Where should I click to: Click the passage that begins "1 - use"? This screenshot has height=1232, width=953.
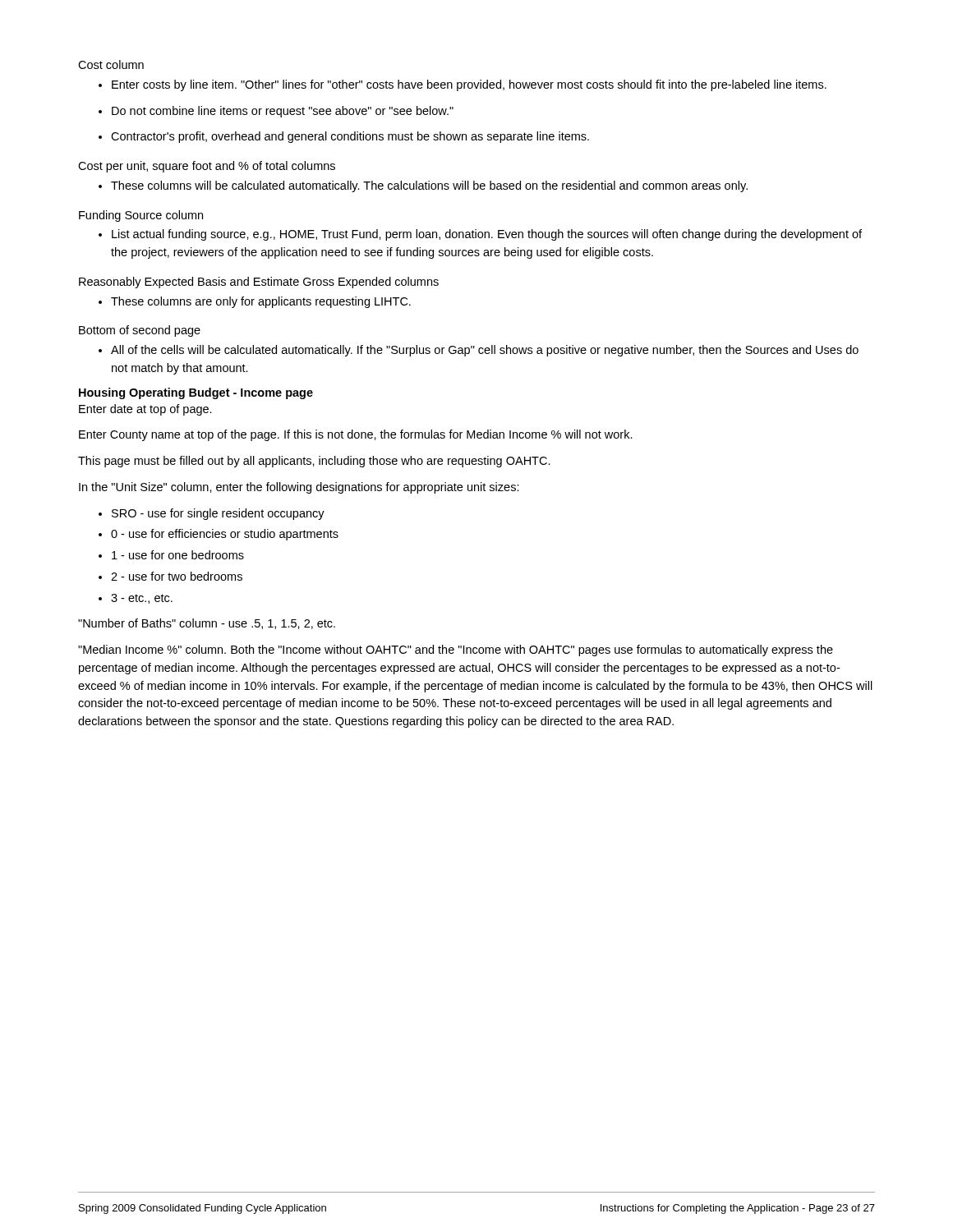point(177,555)
